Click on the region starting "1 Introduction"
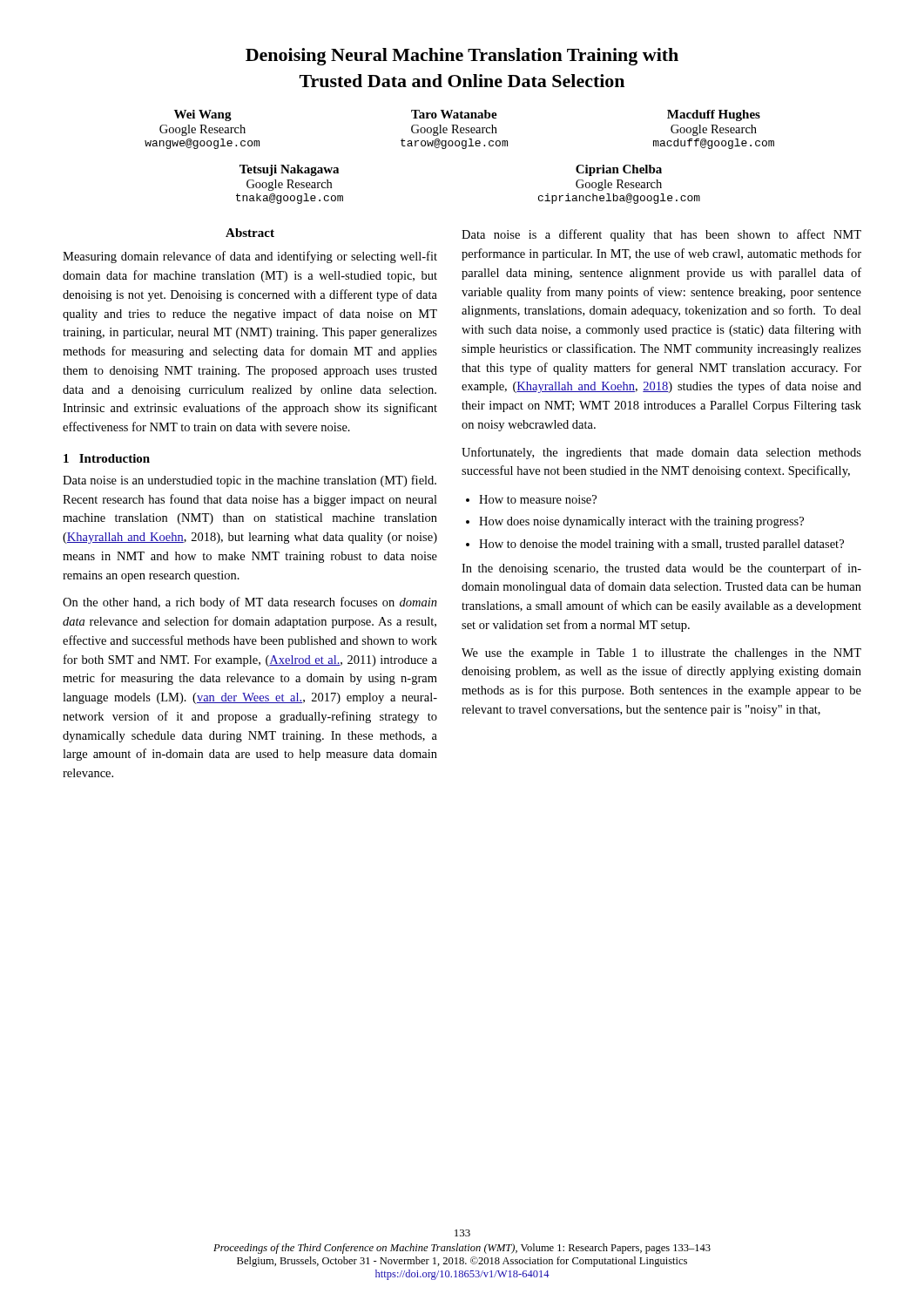This screenshot has width=924, height=1307. click(106, 458)
